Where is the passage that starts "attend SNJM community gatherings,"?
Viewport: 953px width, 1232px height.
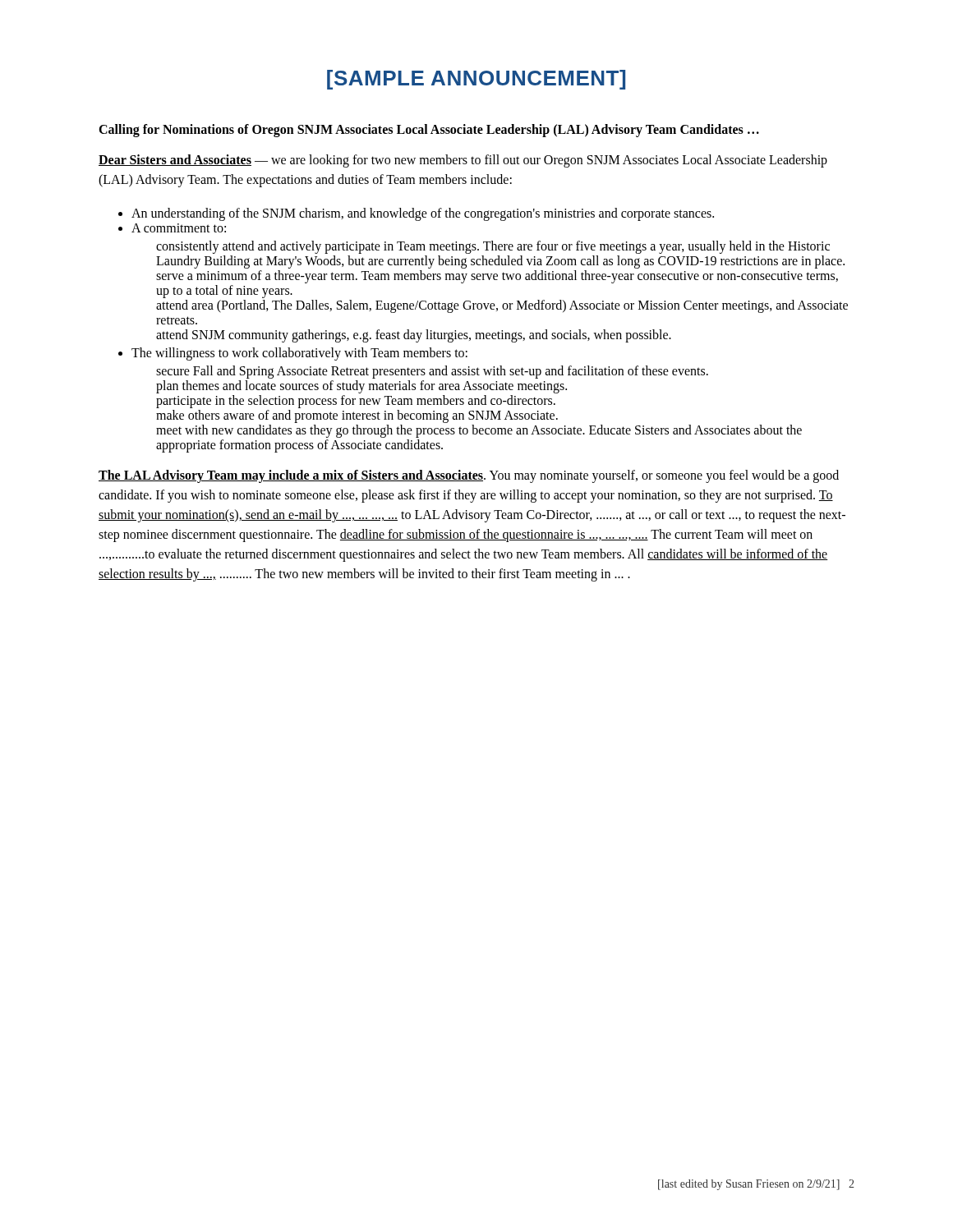click(x=505, y=335)
